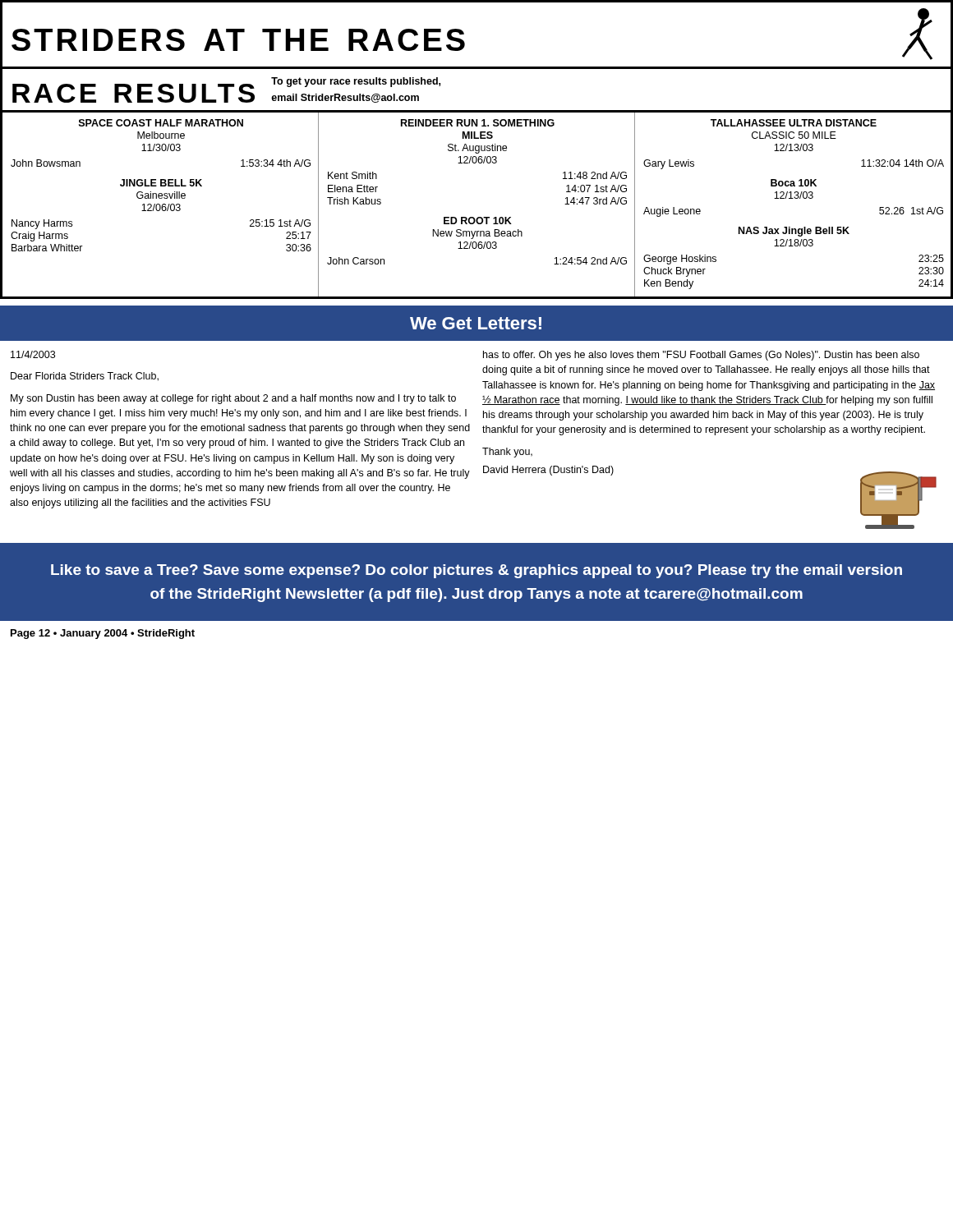Screen dimensions: 1232x953
Task: Locate the passage starting "My son Dustin has been"
Action: 240,450
